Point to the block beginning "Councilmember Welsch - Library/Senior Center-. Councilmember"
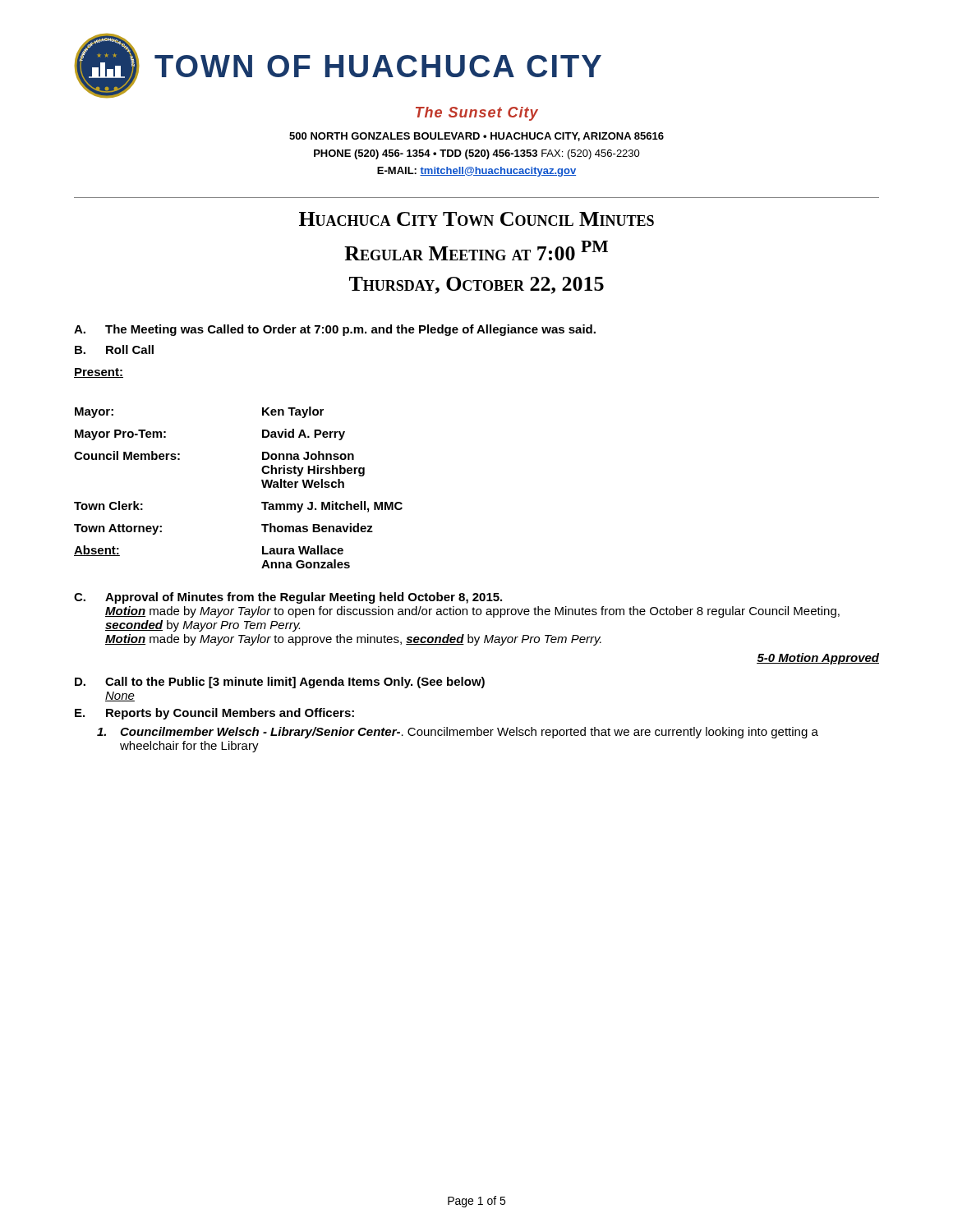Image resolution: width=953 pixels, height=1232 pixels. (488, 739)
